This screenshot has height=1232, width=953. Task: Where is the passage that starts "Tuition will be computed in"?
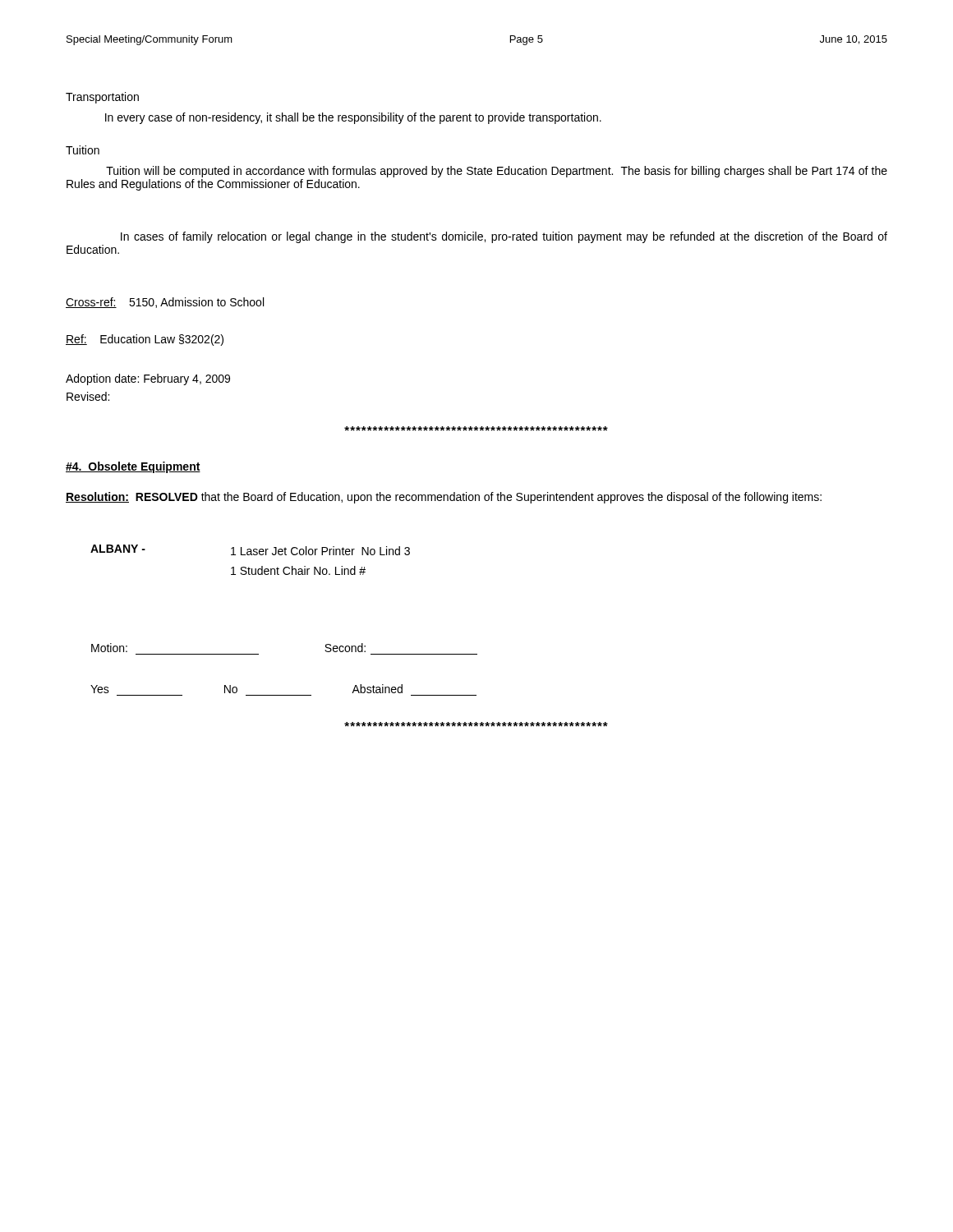pyautogui.click(x=476, y=177)
